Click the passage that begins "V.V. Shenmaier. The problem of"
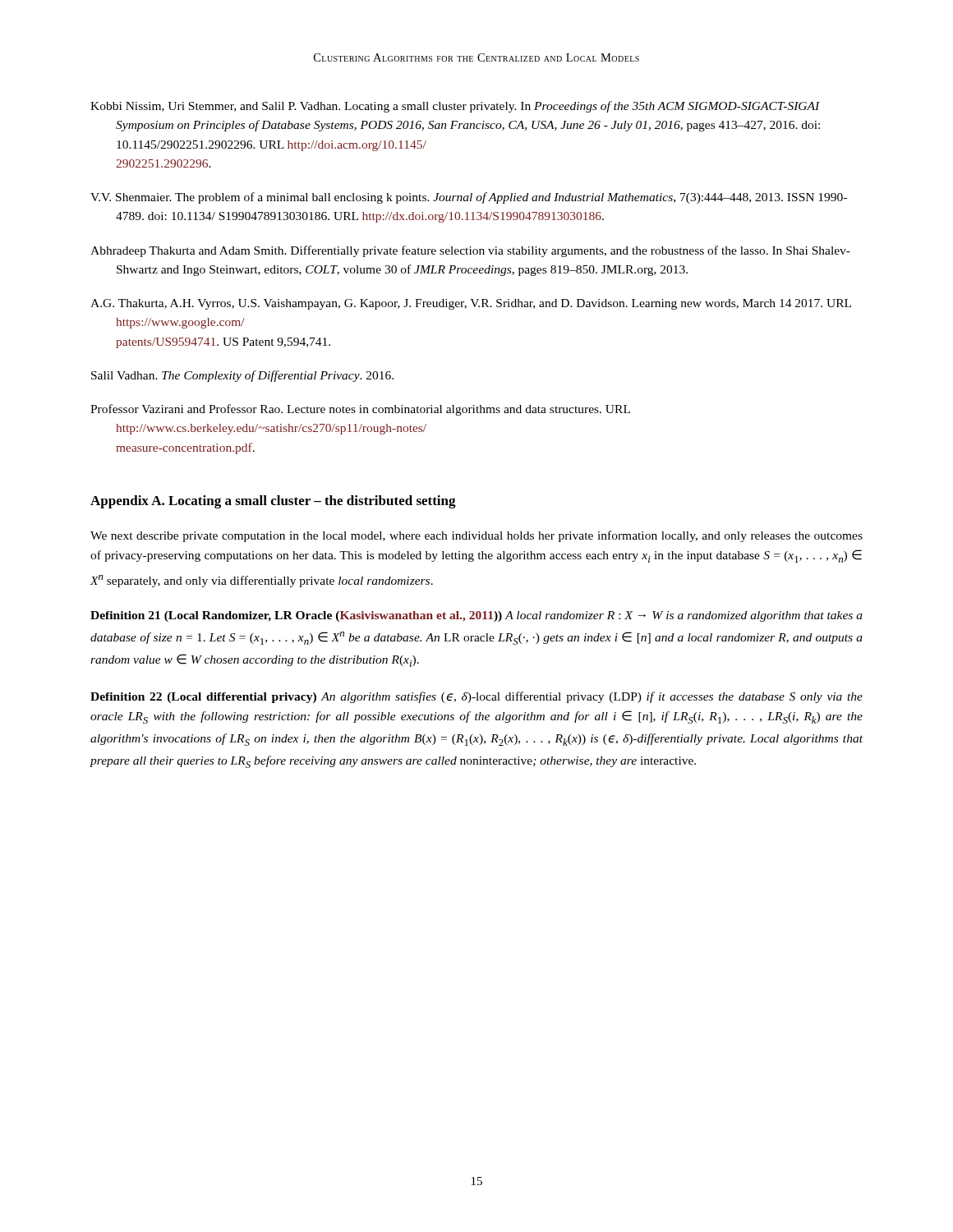953x1232 pixels. [469, 206]
